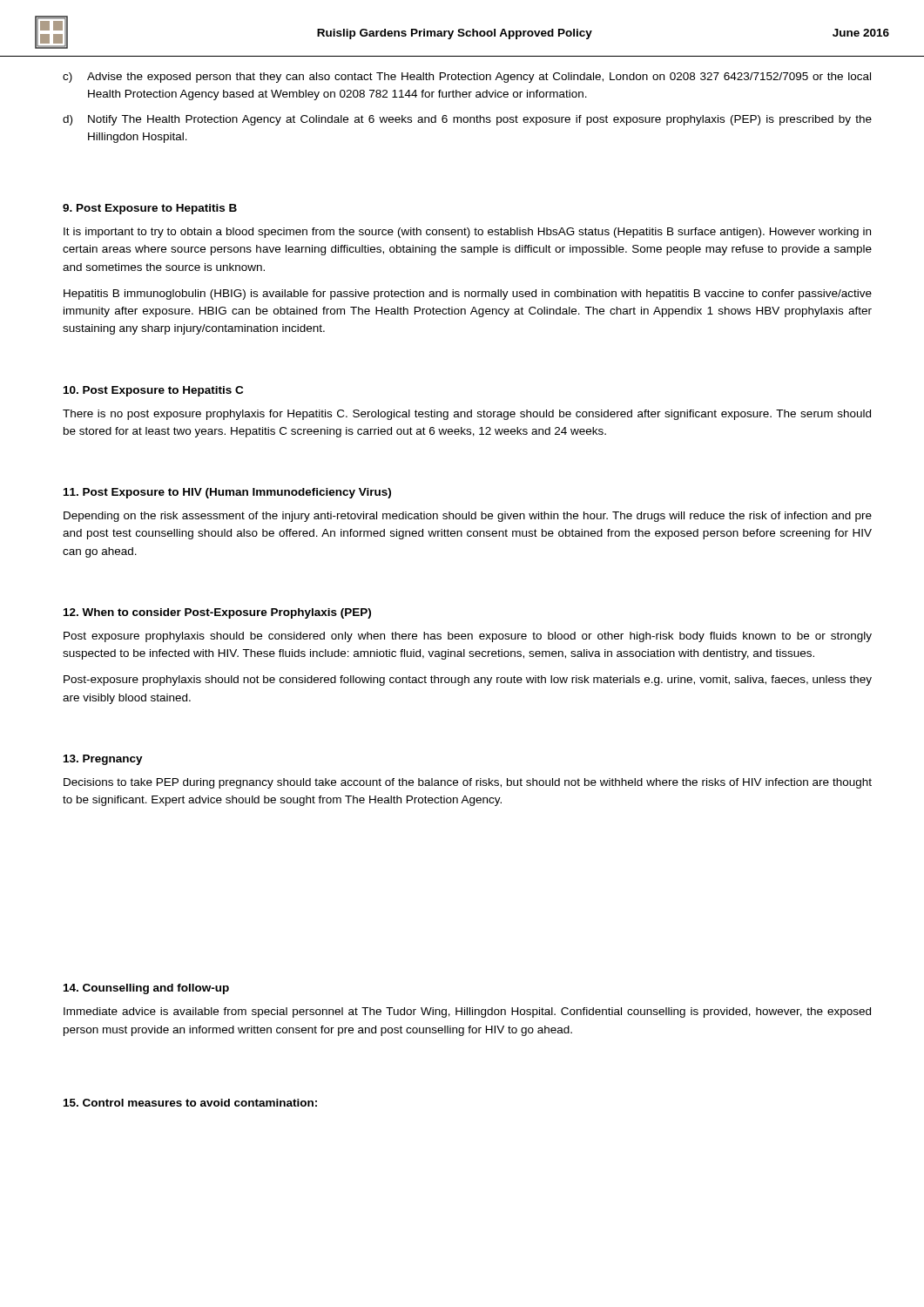Locate the text block that says "Immediate advice is available from special personnel"
Viewport: 924px width, 1307px height.
click(x=467, y=1020)
